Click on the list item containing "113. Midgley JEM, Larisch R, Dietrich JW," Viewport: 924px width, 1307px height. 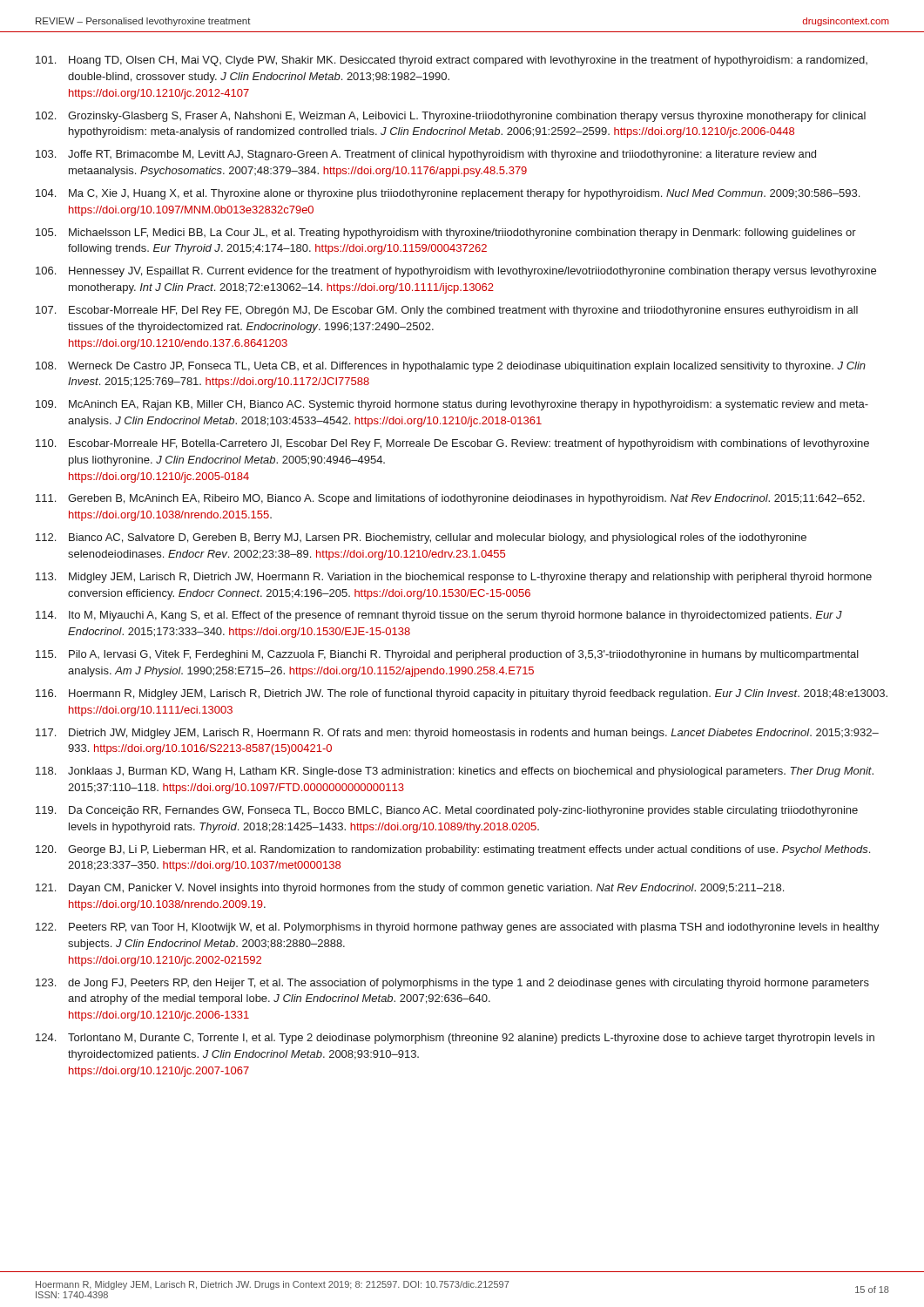pos(462,585)
